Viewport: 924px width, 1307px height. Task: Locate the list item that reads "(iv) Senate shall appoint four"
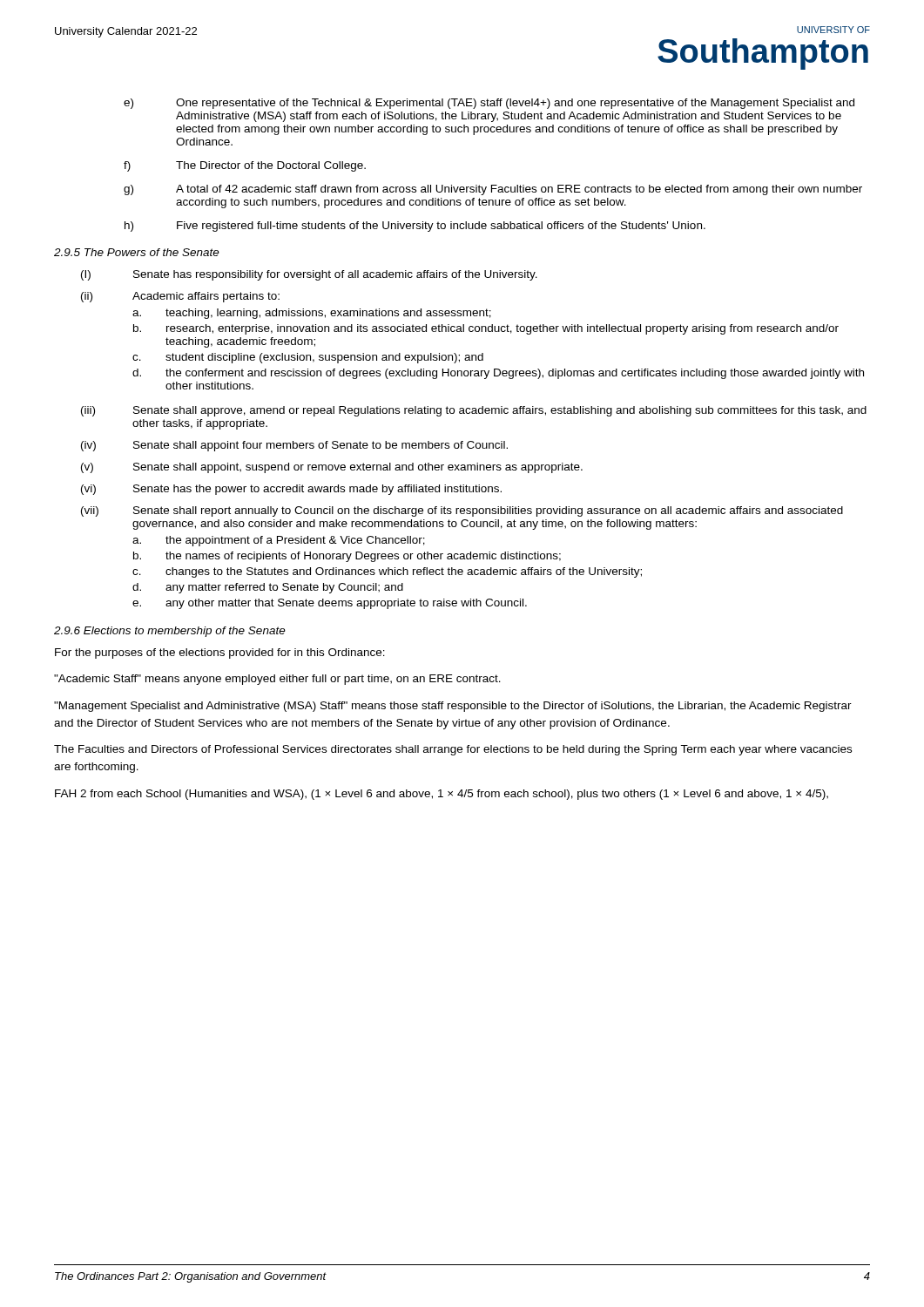(462, 445)
